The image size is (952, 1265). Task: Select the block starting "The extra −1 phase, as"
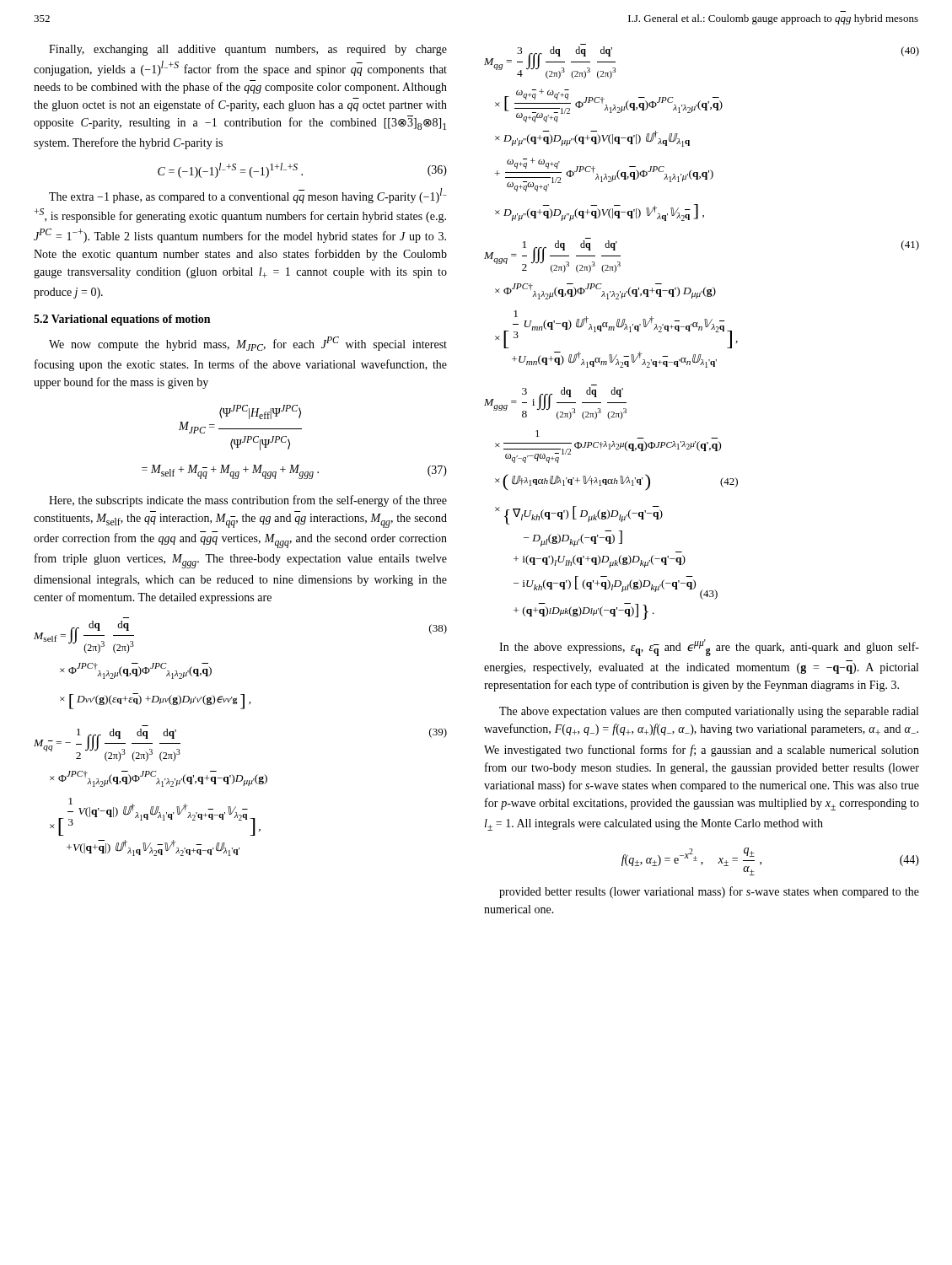[x=240, y=243]
